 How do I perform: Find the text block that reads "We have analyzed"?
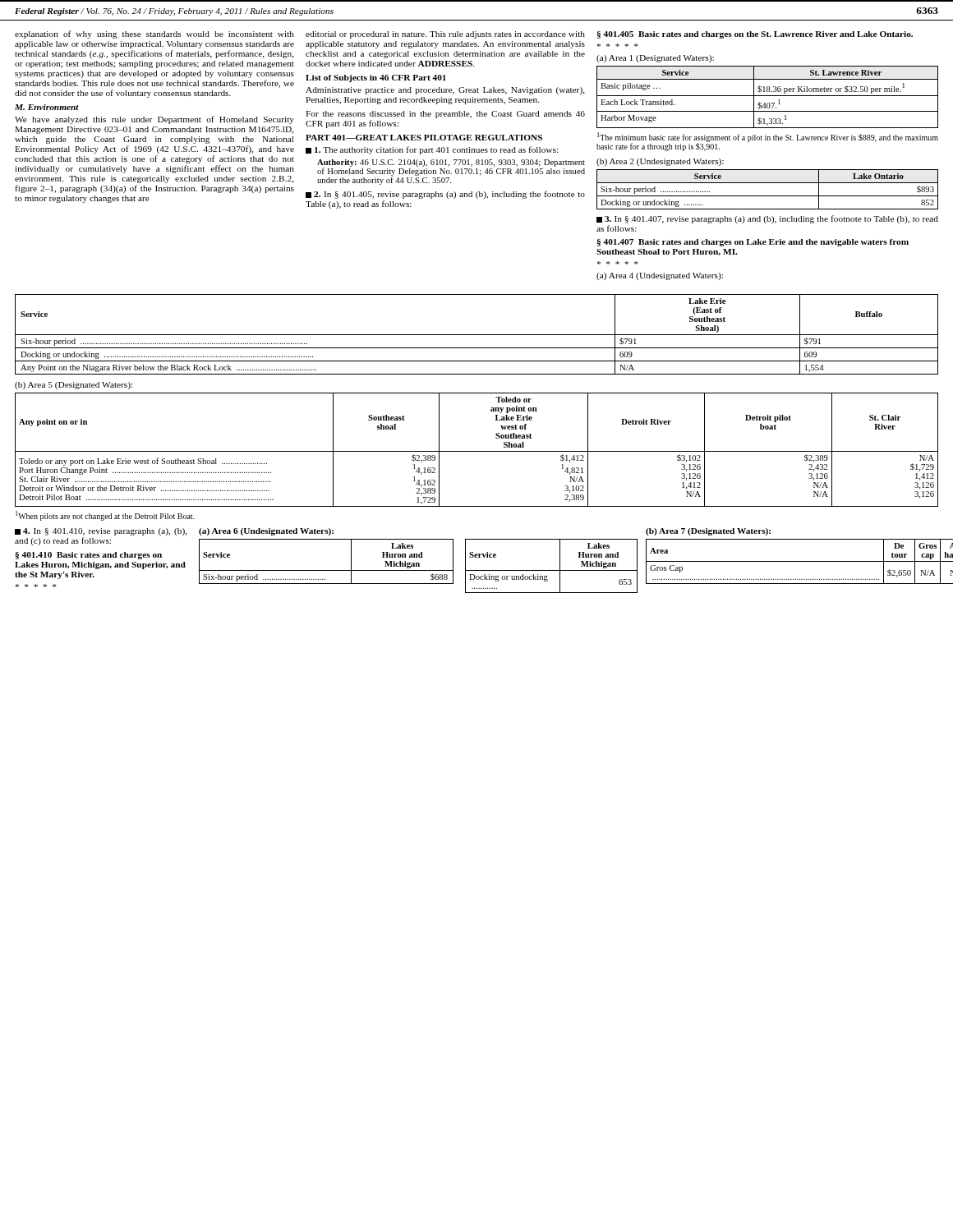(154, 159)
